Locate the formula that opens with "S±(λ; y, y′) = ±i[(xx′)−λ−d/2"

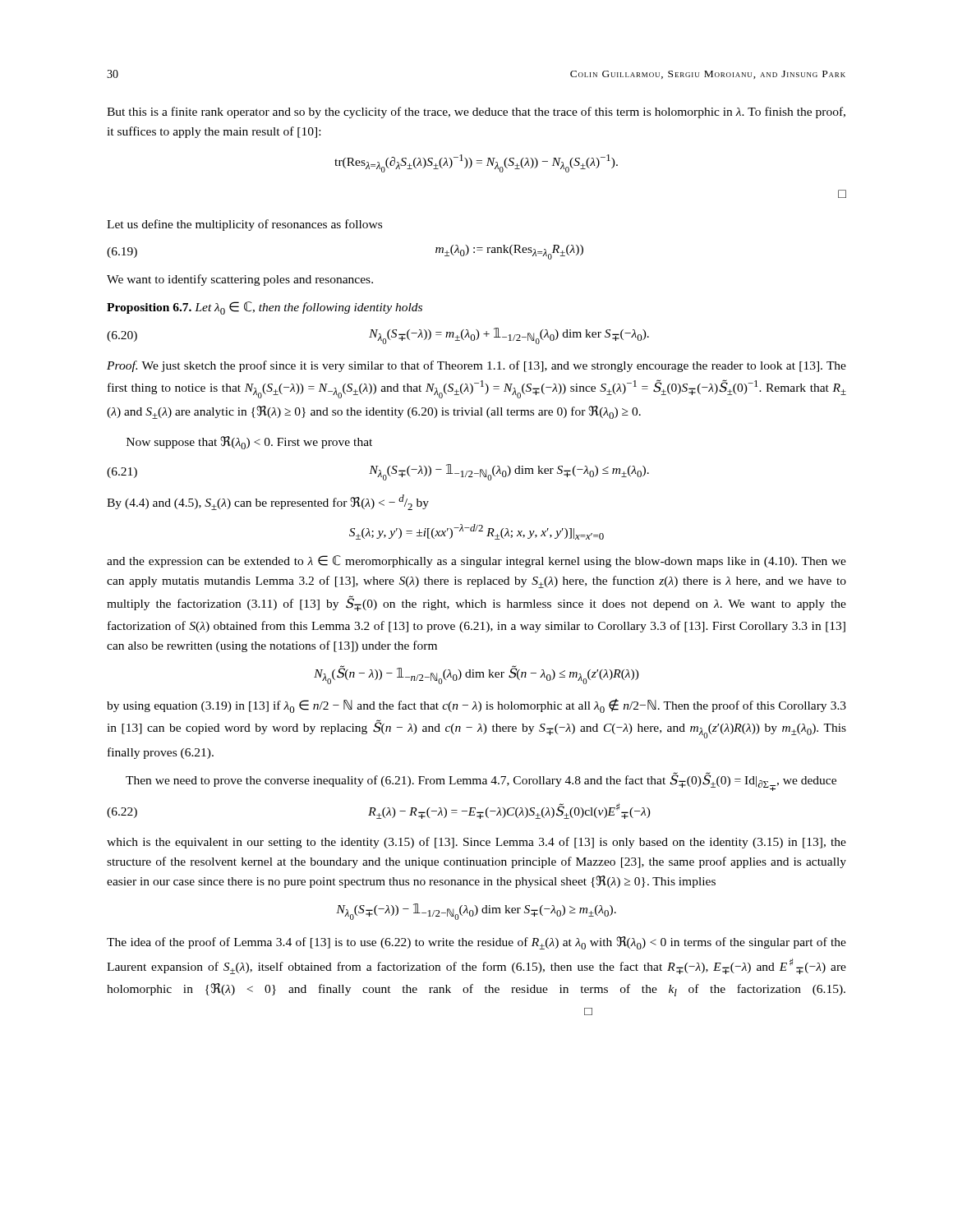pyautogui.click(x=476, y=532)
